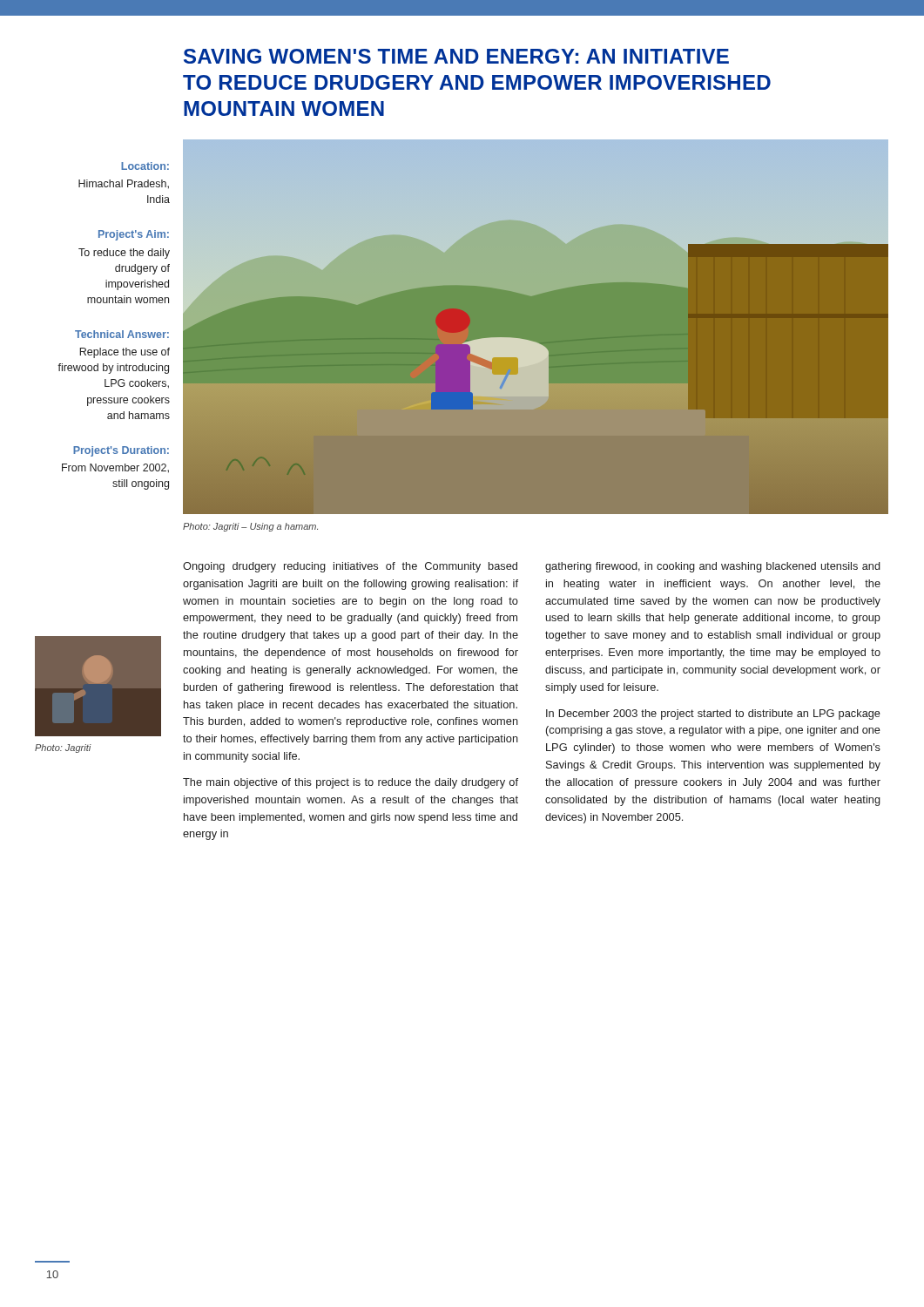
Task: Find the text starting "Ongoing drudgery reducing"
Action: coord(351,700)
